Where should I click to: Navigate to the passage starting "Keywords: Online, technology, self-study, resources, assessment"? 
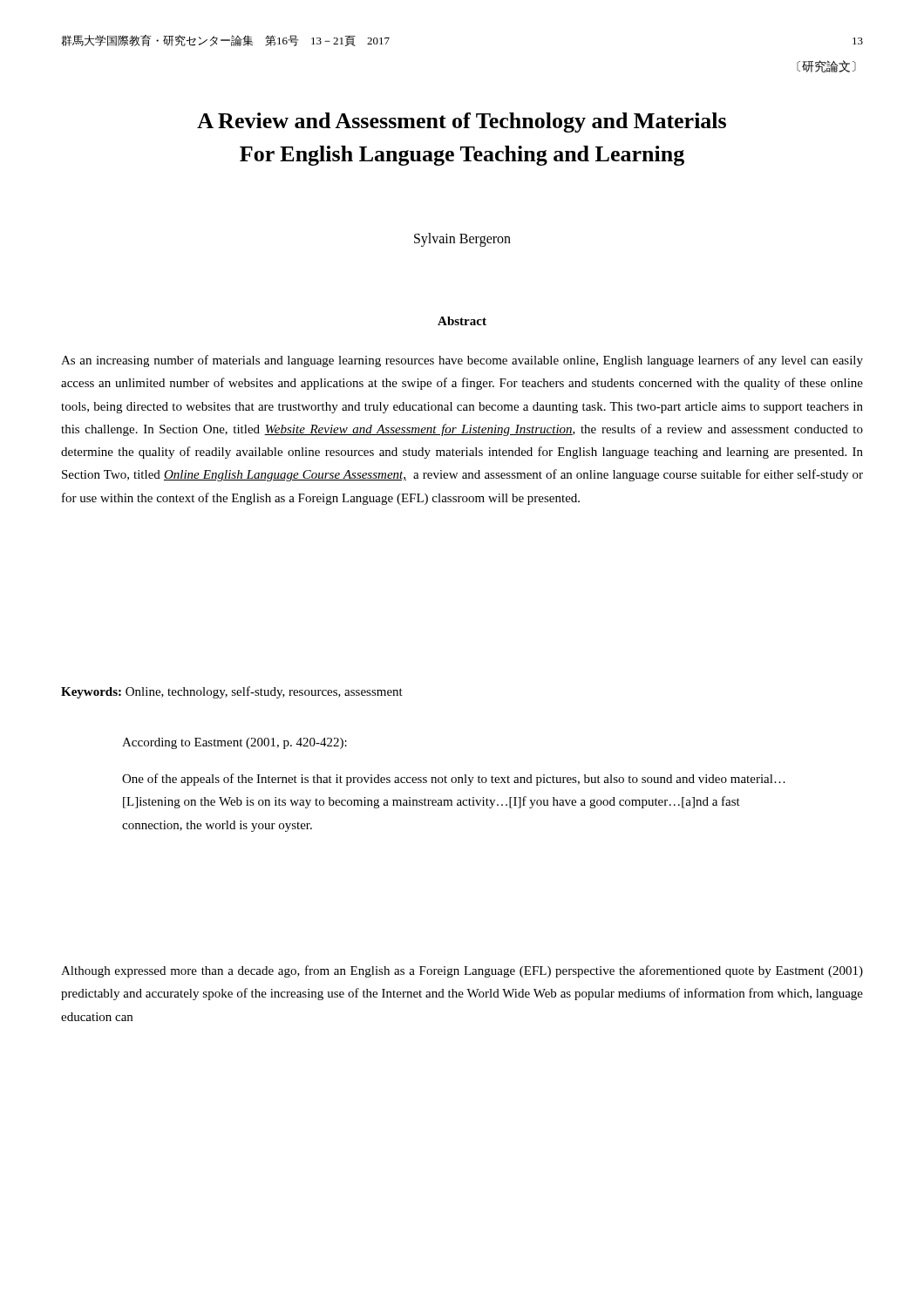[232, 691]
